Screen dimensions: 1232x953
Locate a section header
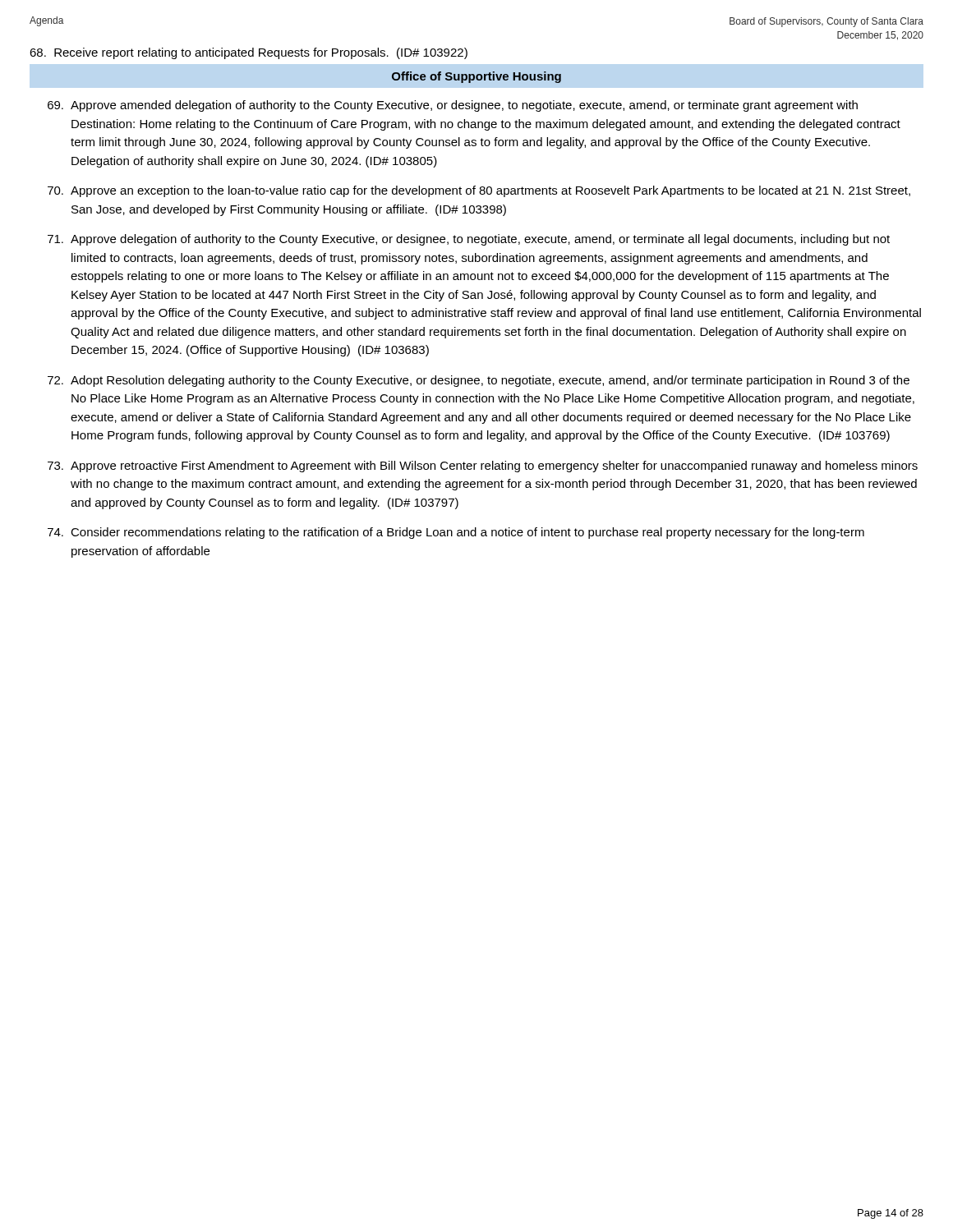[476, 76]
